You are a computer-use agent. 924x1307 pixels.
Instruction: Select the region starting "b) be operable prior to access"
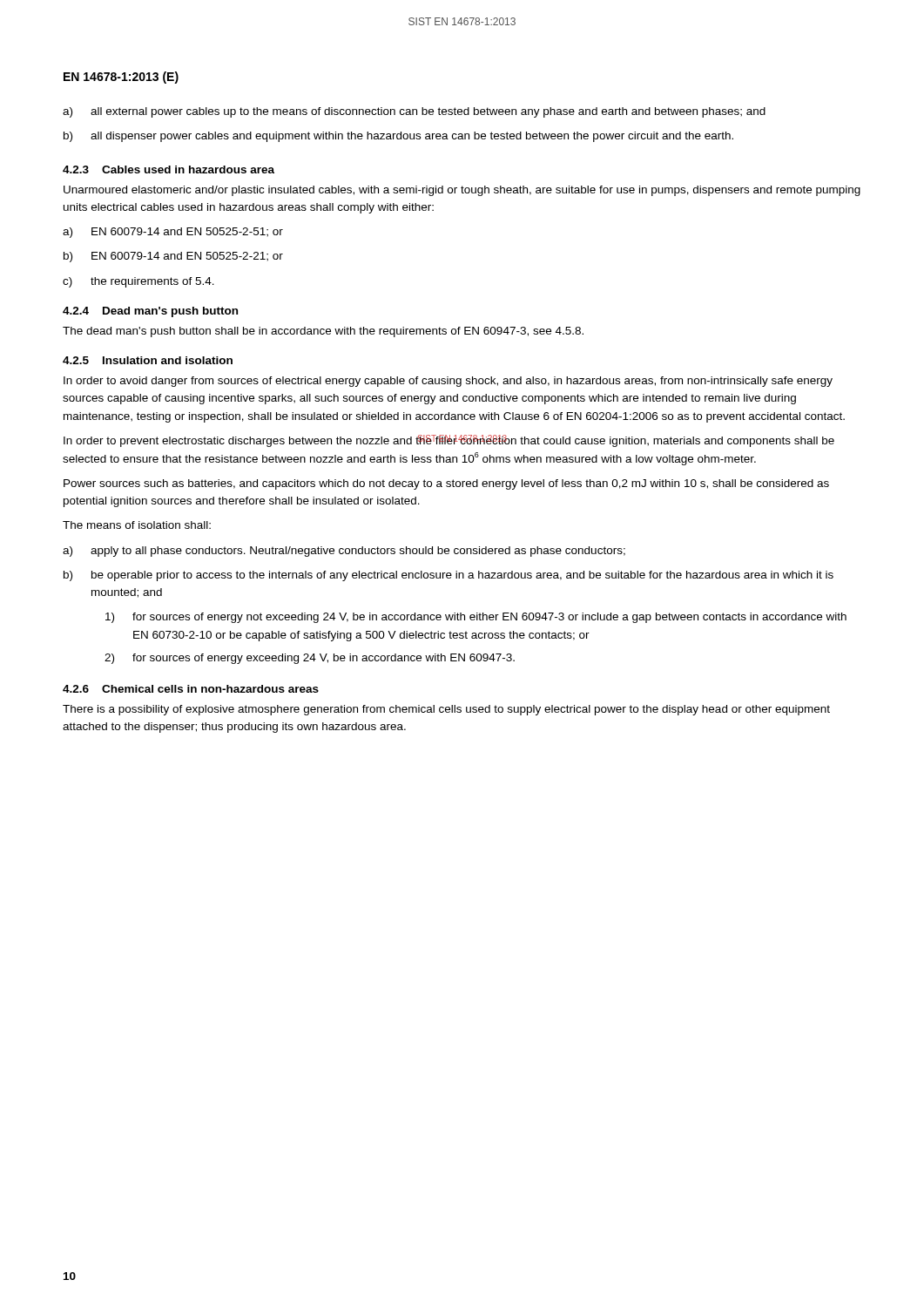(462, 584)
